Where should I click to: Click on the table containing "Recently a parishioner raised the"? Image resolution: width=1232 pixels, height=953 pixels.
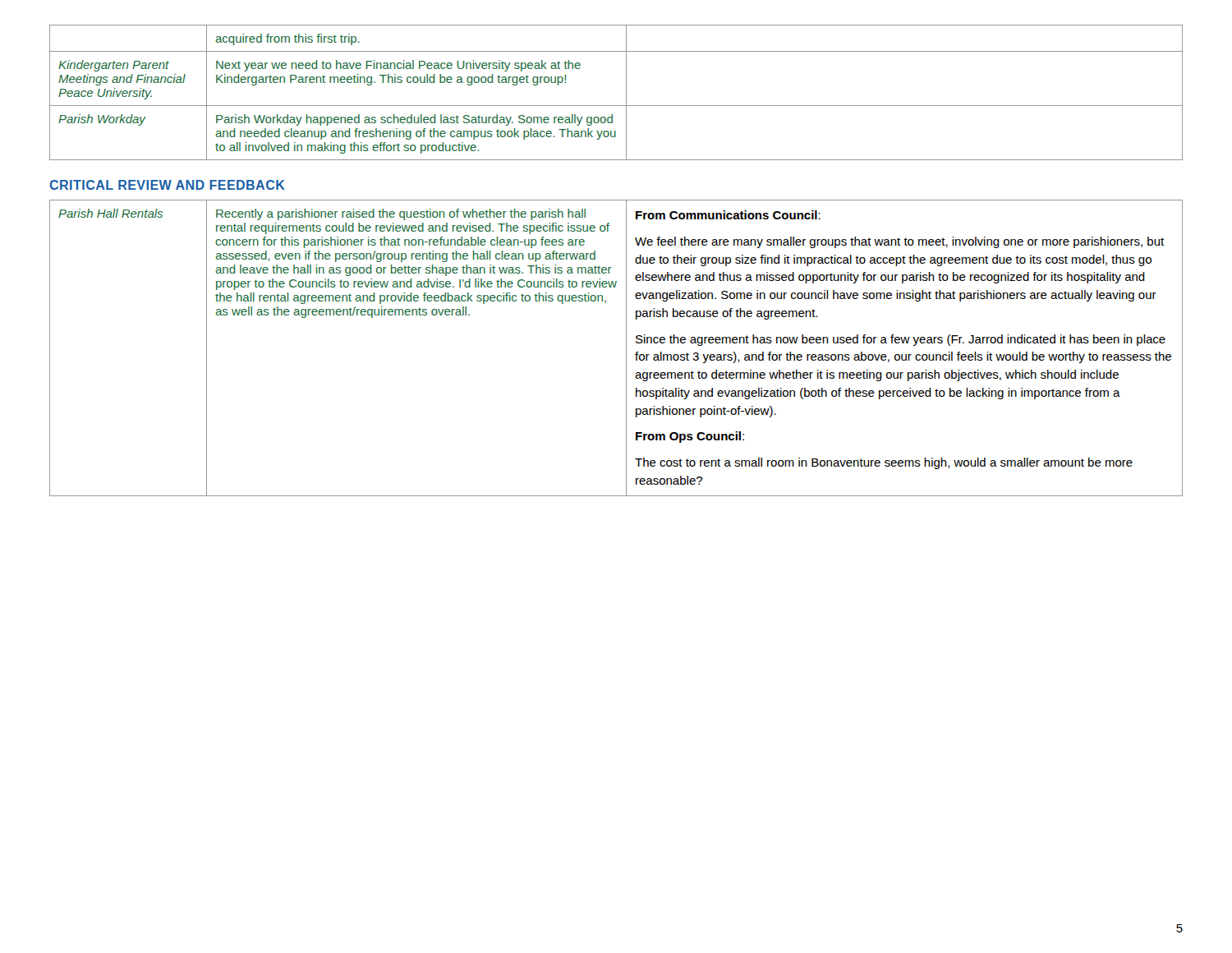[x=616, y=348]
